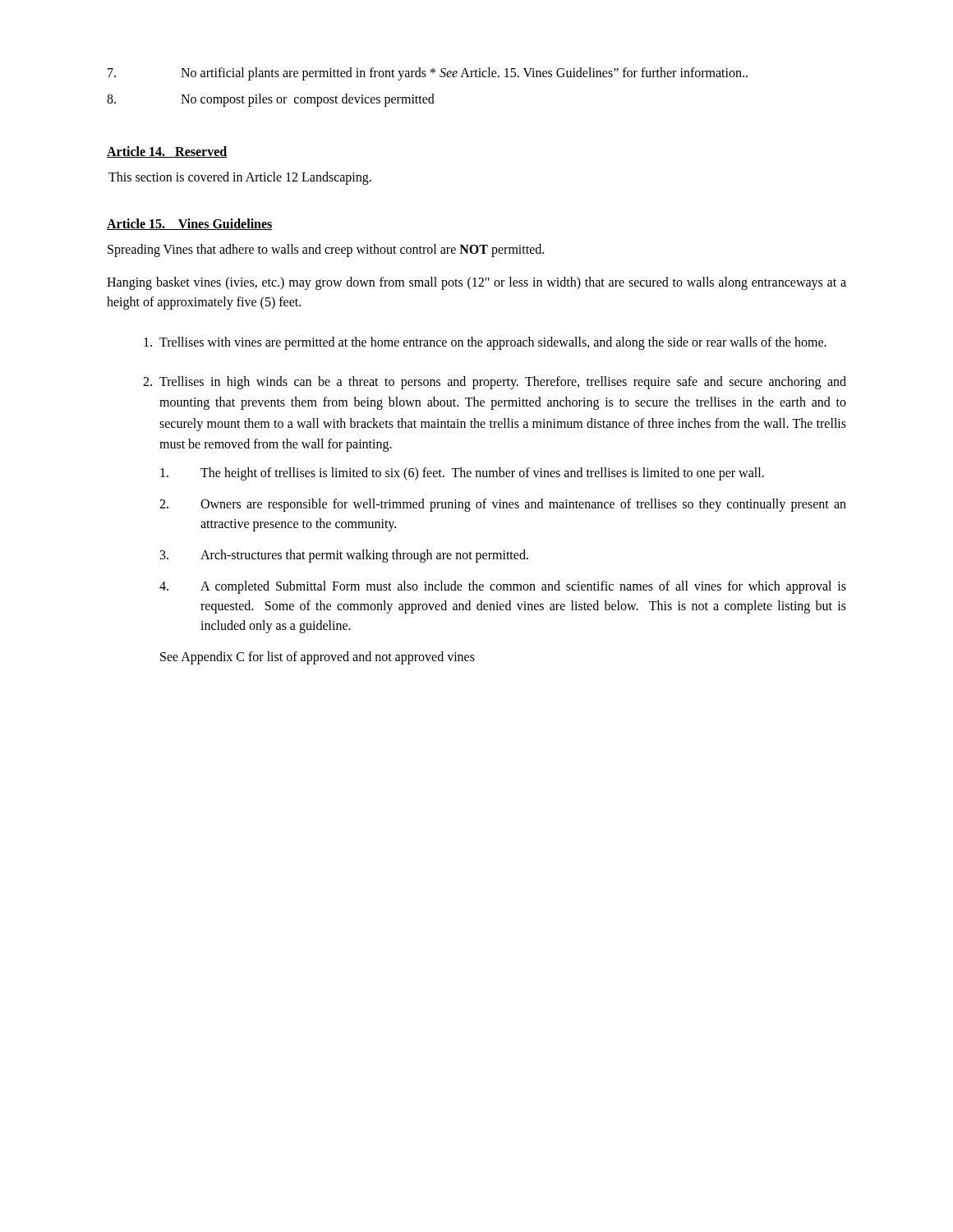This screenshot has height=1232, width=953.
Task: Select the region starting "The height of trellises"
Action: click(503, 473)
